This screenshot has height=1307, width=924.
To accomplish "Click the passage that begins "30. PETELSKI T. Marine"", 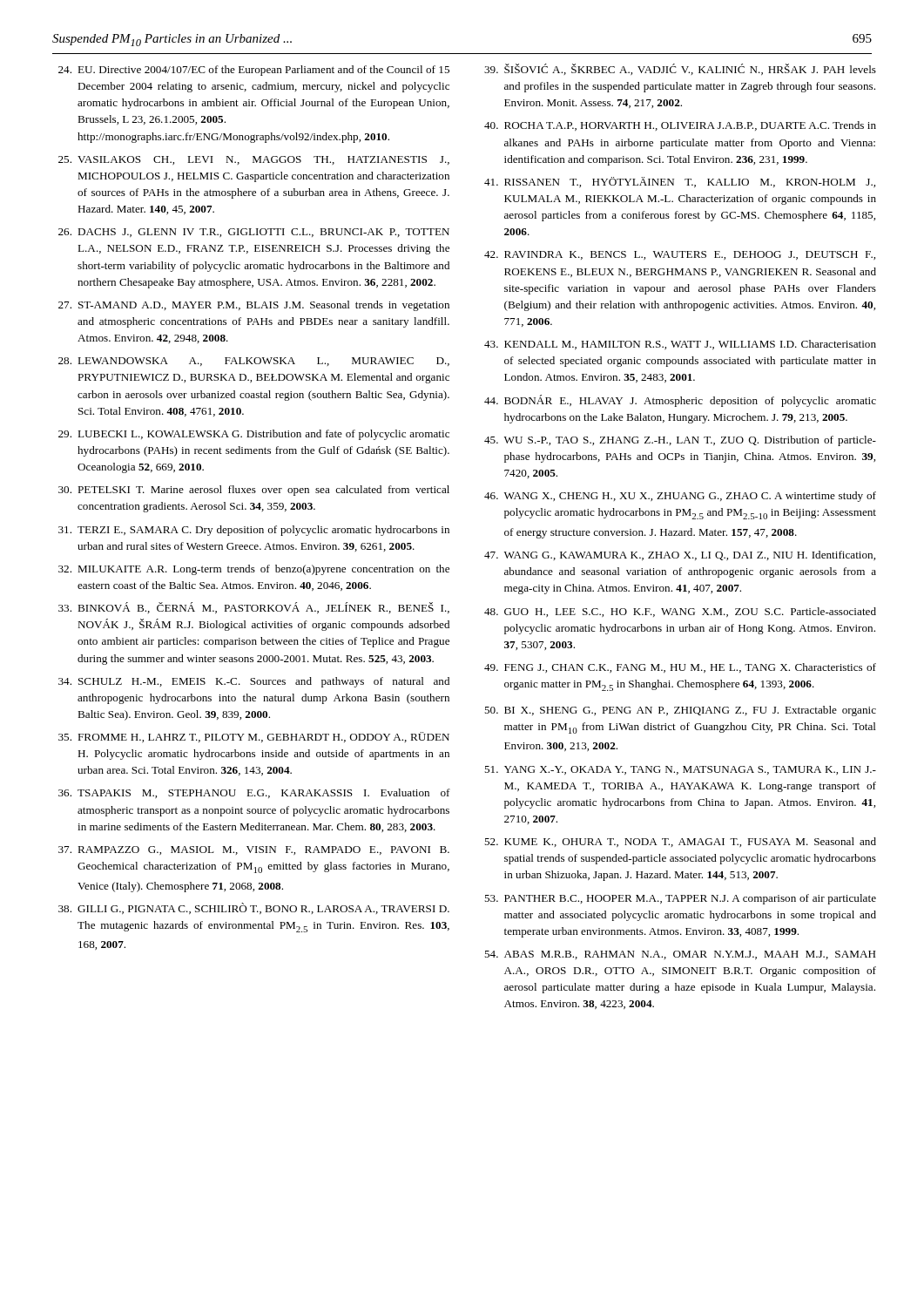I will (249, 498).
